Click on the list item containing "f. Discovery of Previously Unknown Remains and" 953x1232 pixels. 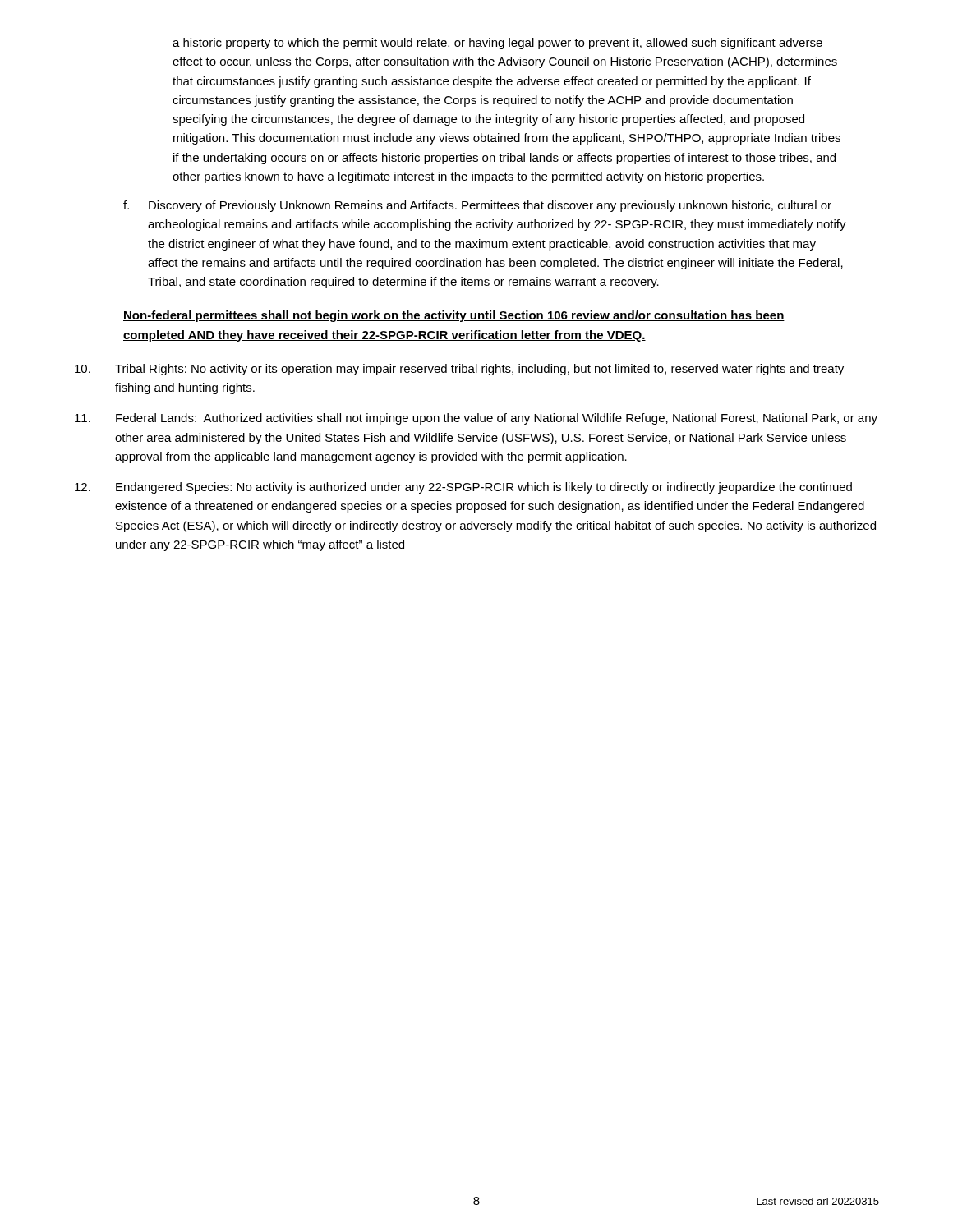[x=485, y=243]
